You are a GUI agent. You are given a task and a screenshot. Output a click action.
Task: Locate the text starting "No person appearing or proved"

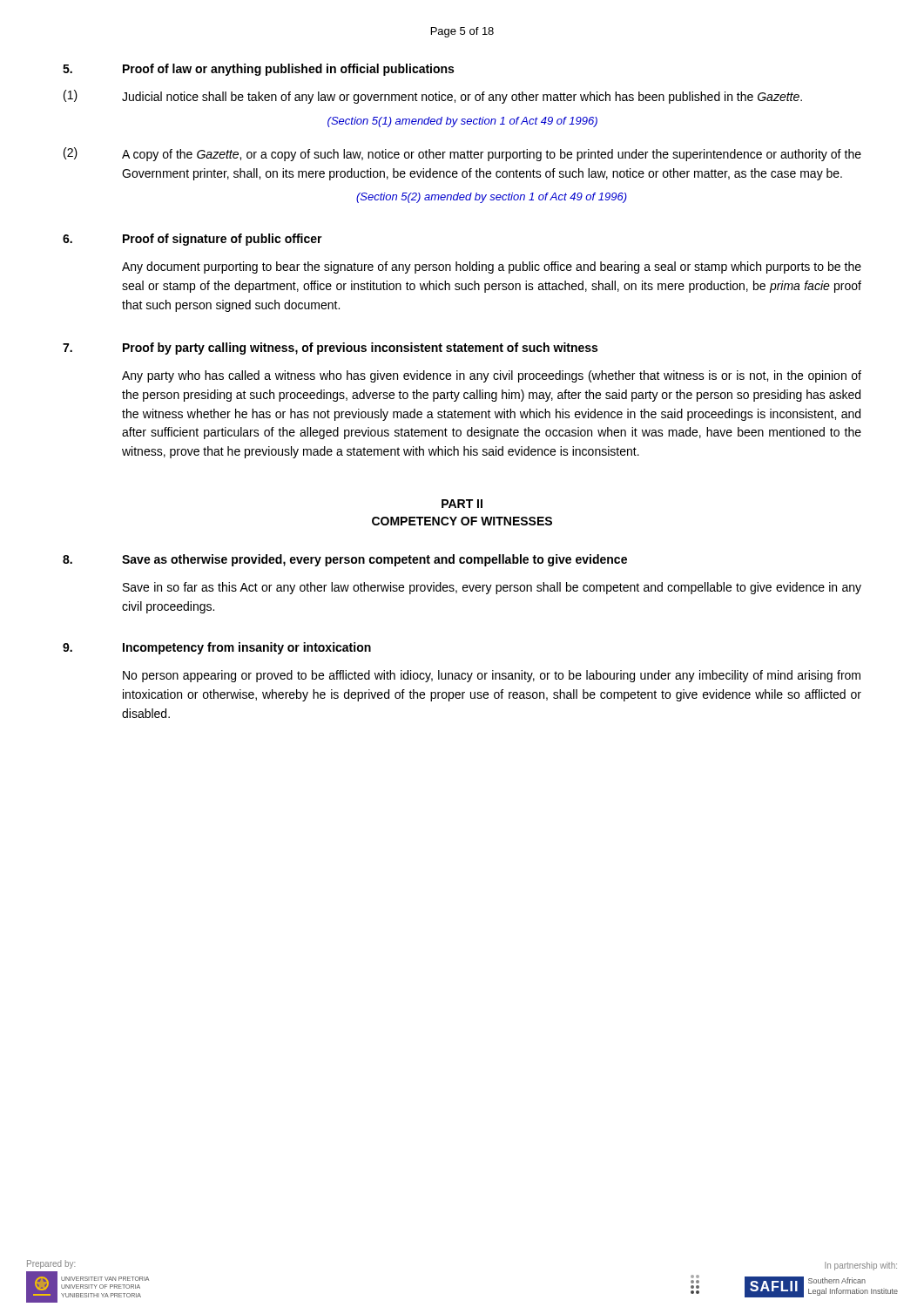click(x=462, y=695)
